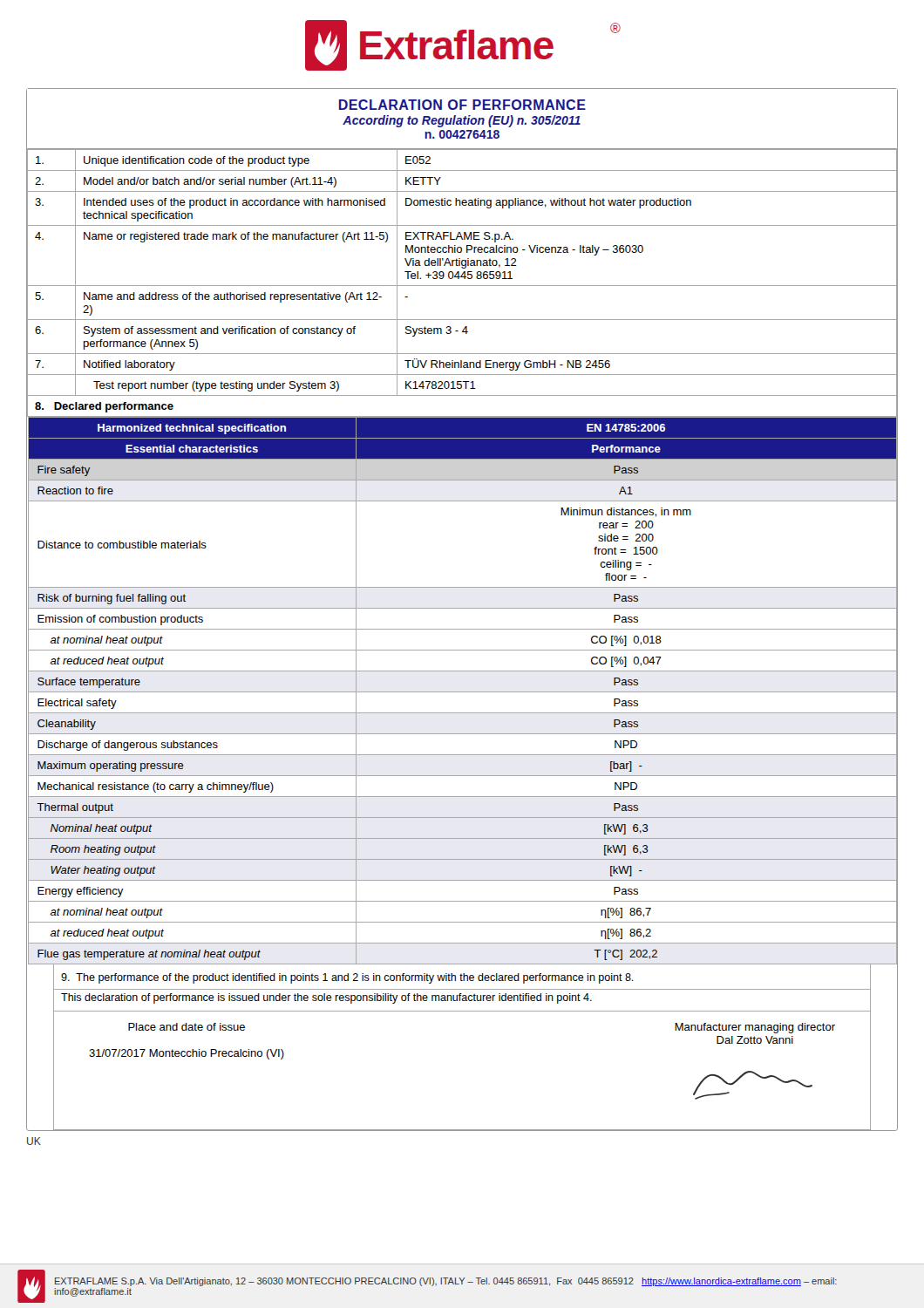The width and height of the screenshot is (924, 1308).
Task: Select the table that reads "Nominal heat output"
Action: 462,557
